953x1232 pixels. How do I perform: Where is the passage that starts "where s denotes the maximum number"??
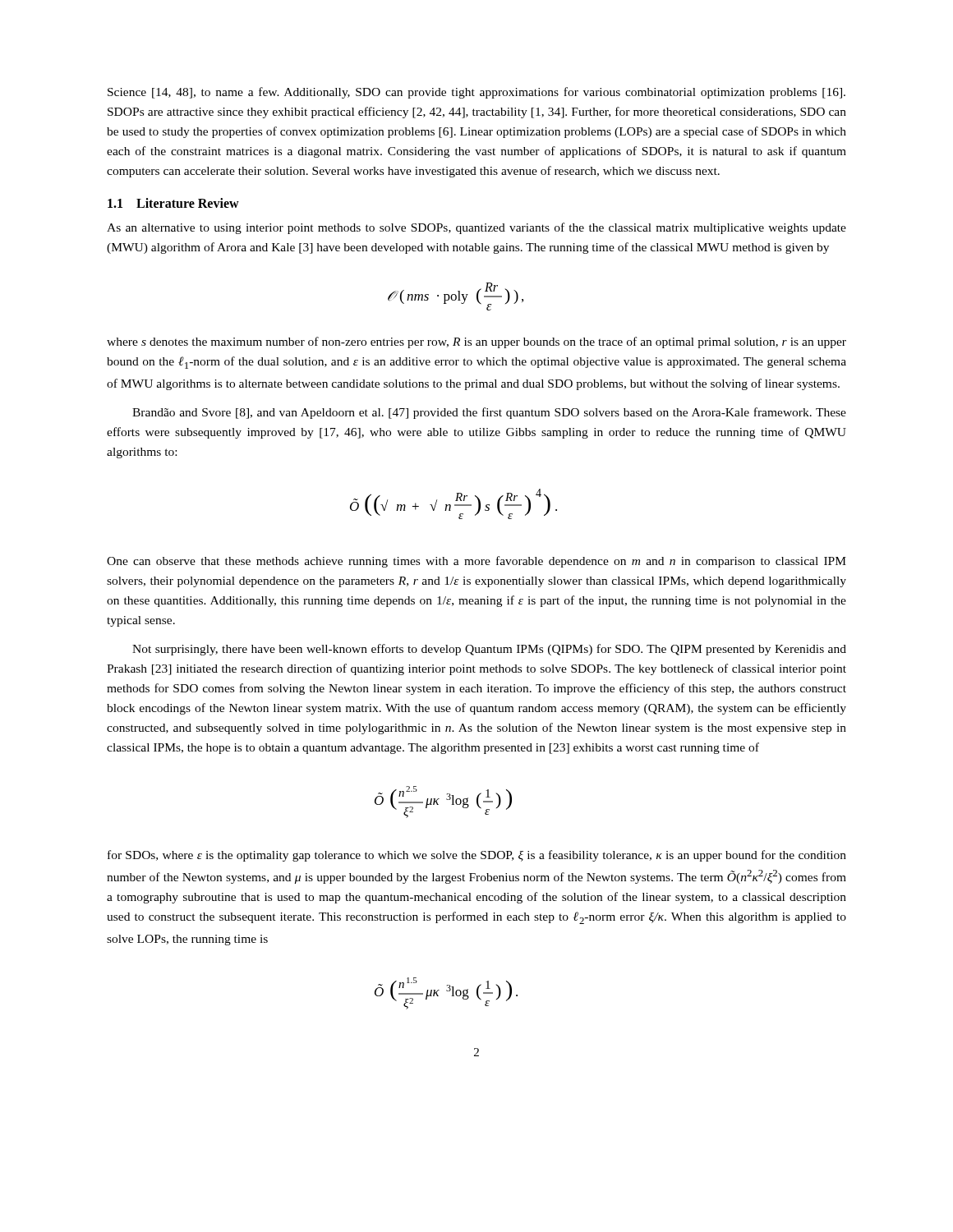(476, 363)
